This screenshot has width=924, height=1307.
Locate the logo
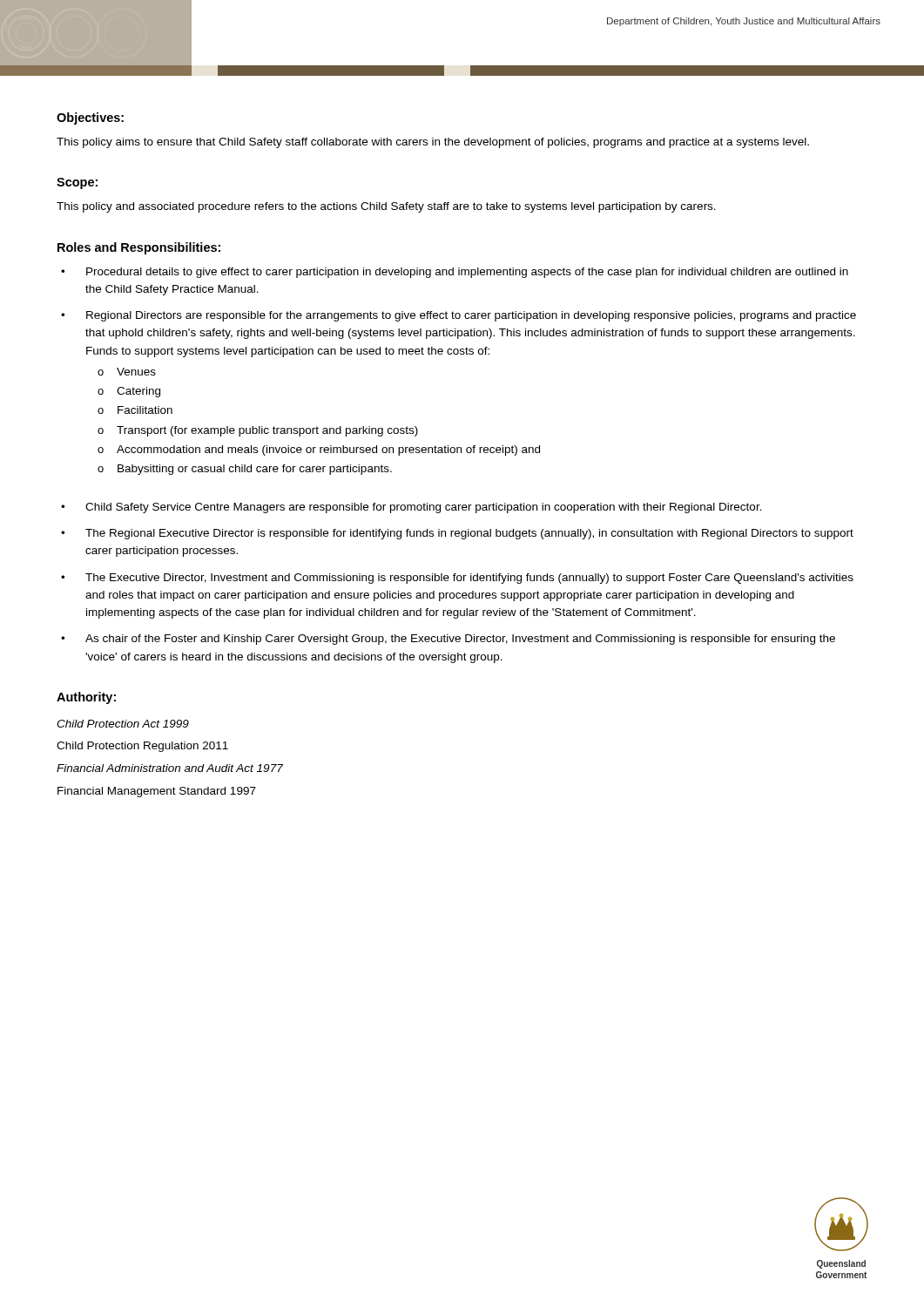[x=841, y=1239]
